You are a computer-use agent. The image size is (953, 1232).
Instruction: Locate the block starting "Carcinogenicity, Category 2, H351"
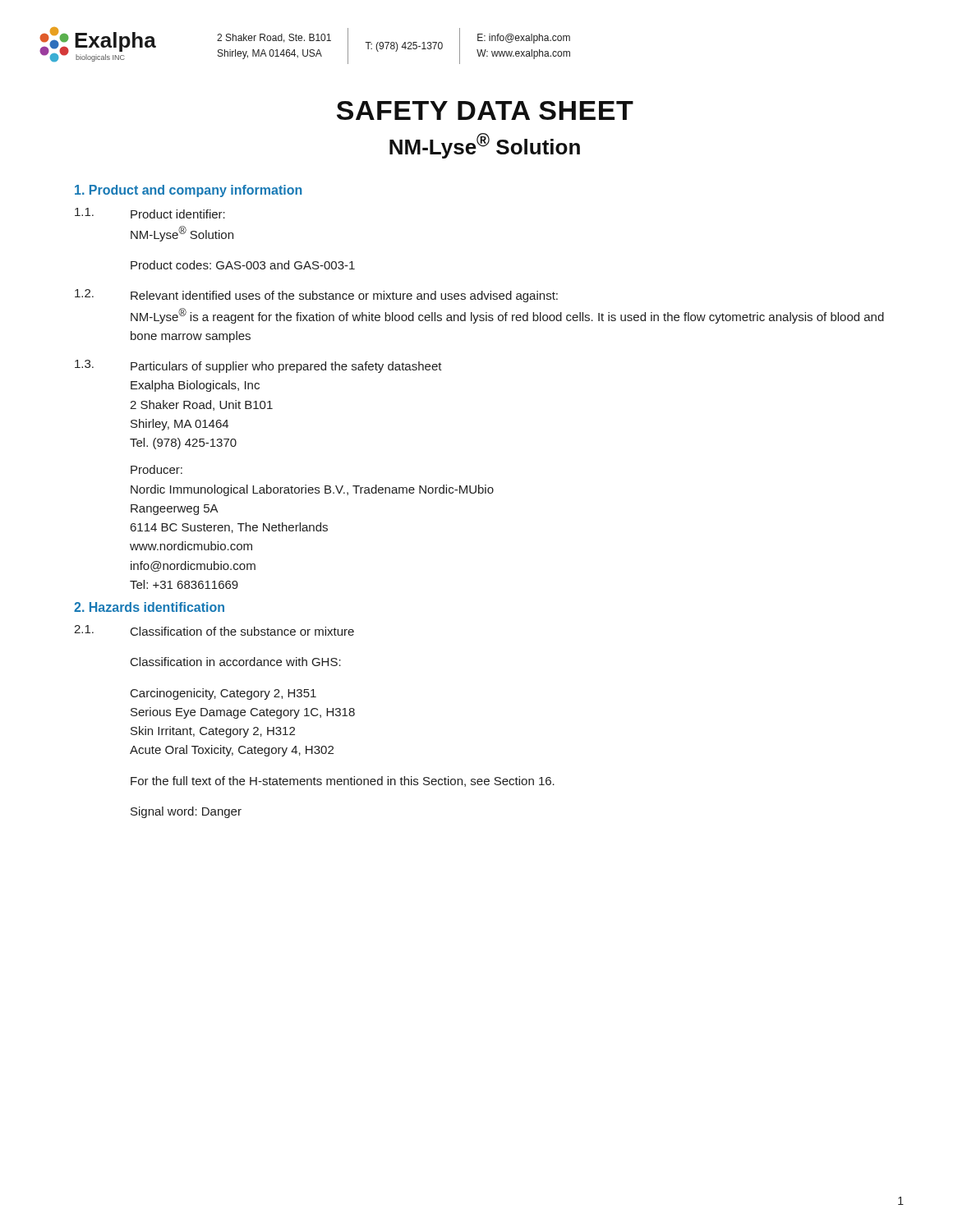242,721
